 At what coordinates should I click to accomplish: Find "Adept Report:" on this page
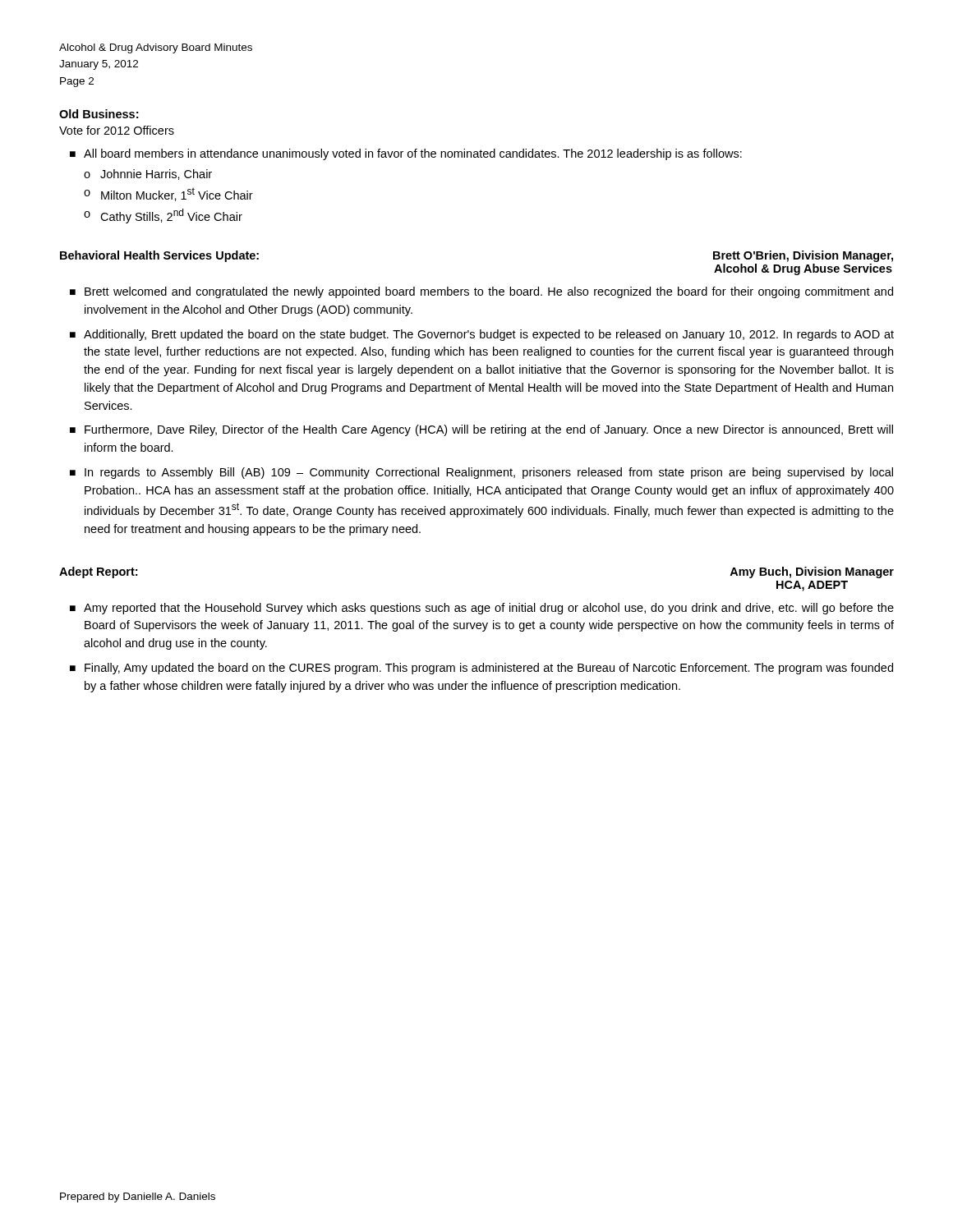pos(99,571)
